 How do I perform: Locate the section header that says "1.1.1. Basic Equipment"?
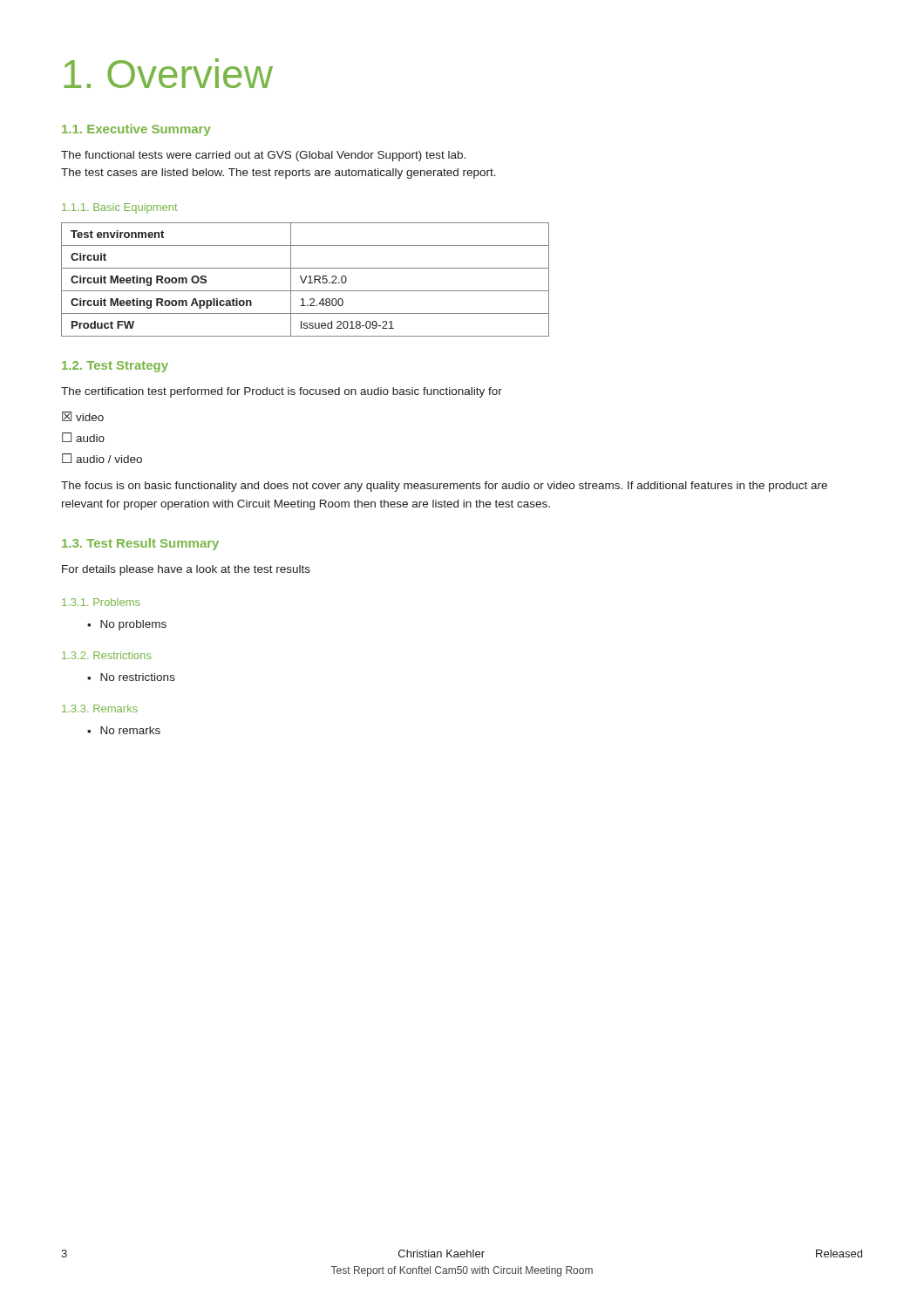tap(119, 207)
